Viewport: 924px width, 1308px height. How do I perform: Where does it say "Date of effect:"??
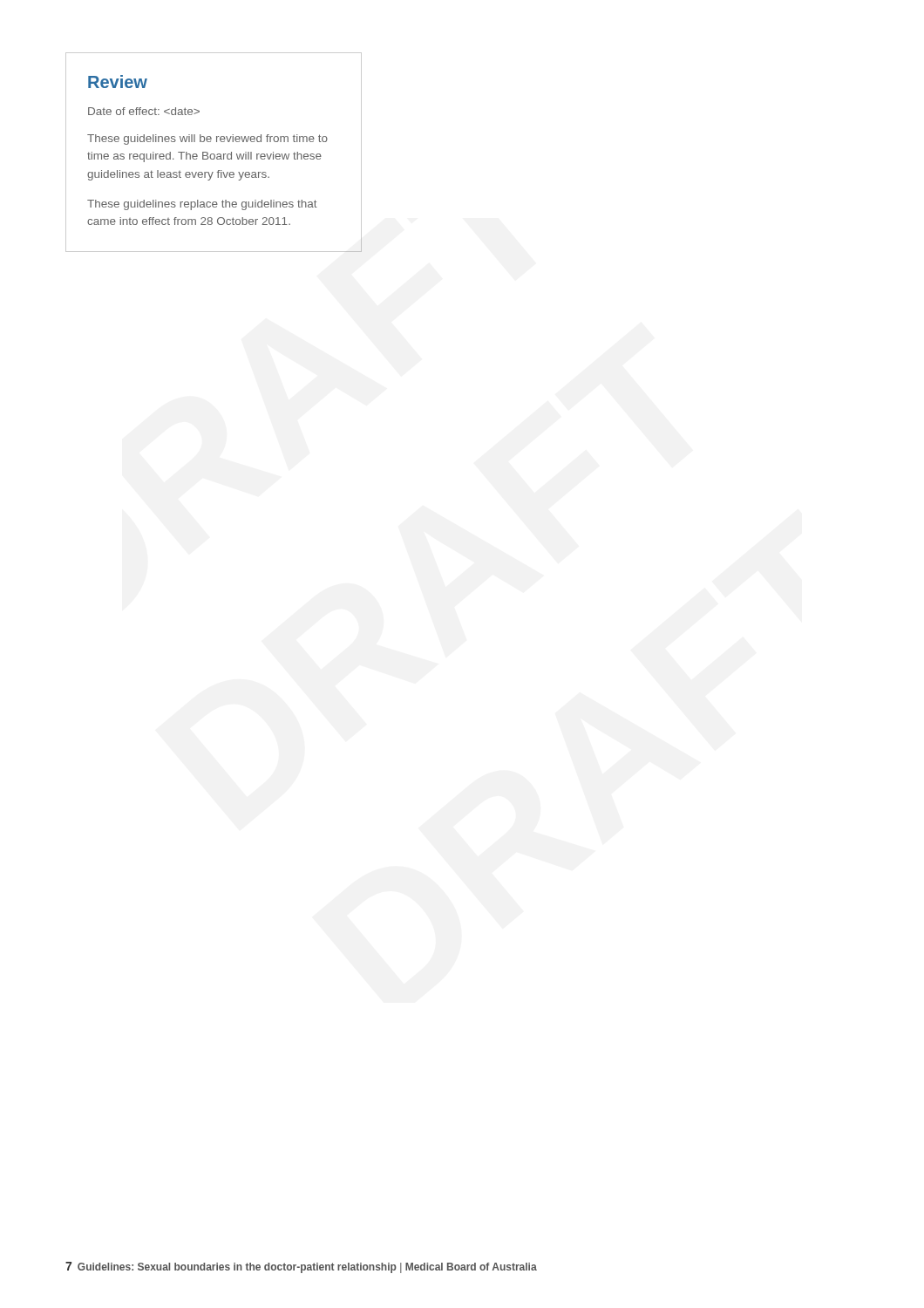point(144,111)
